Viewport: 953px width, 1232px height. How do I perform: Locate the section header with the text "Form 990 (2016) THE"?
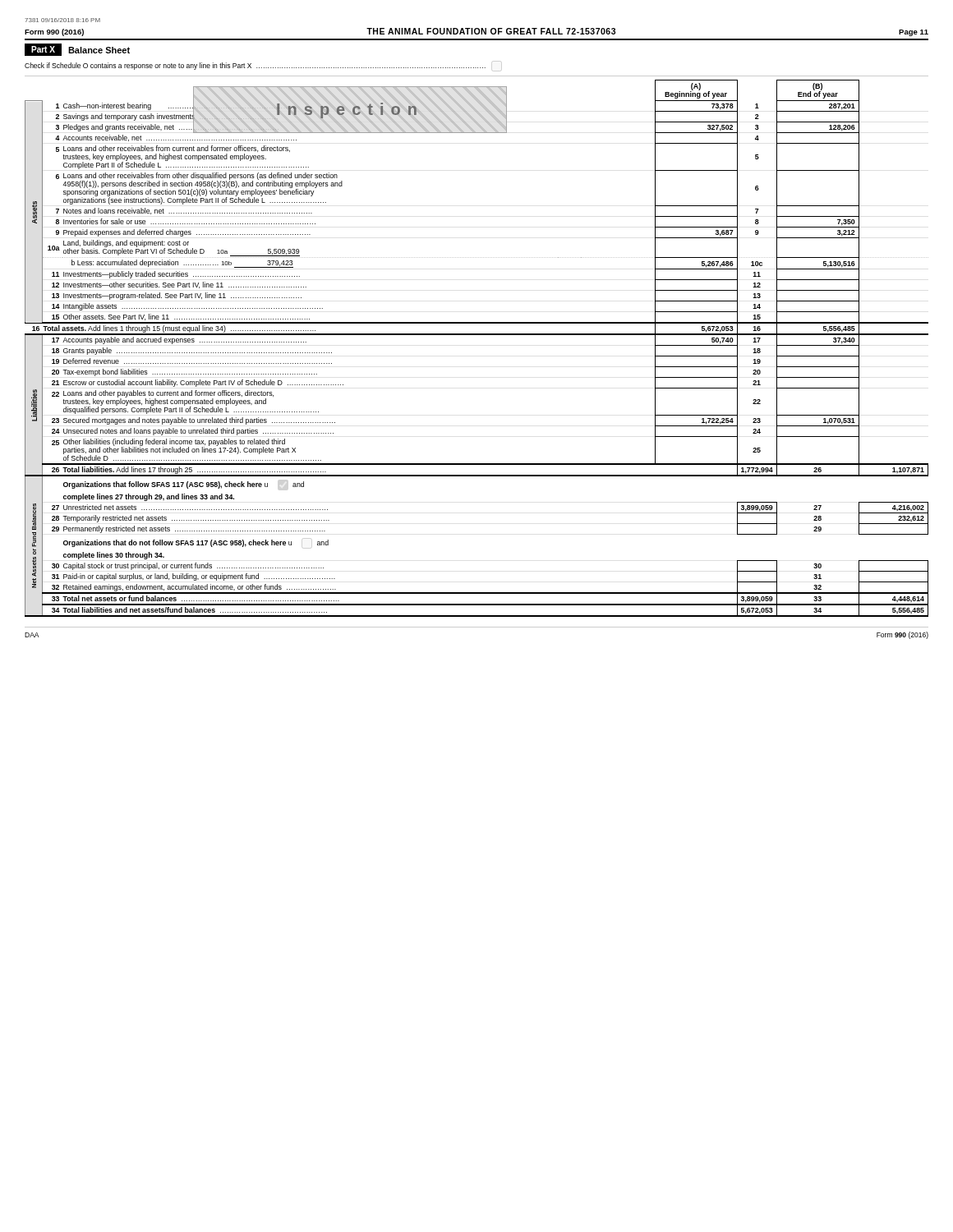(x=476, y=31)
